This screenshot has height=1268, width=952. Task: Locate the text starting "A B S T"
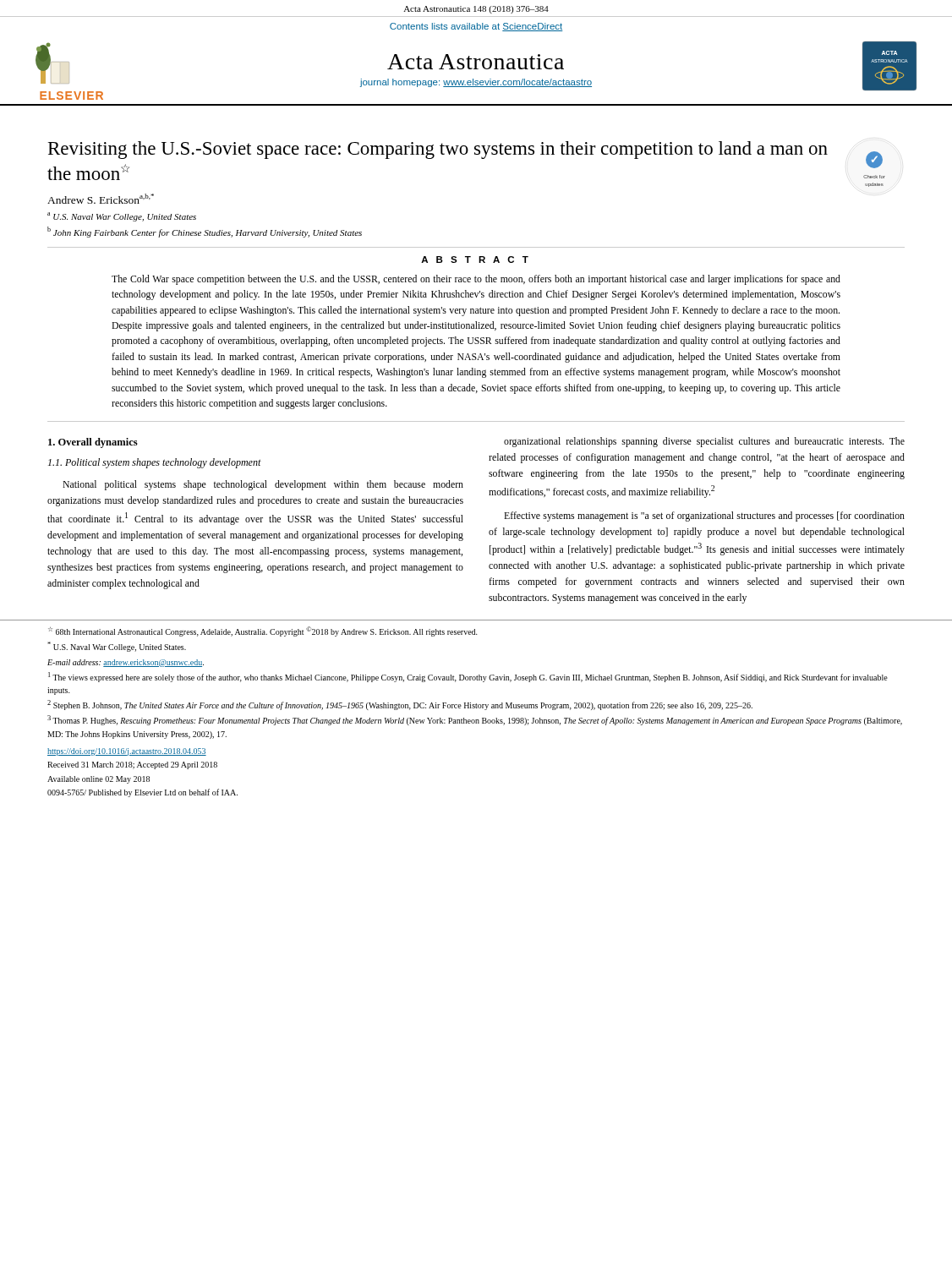click(x=476, y=259)
